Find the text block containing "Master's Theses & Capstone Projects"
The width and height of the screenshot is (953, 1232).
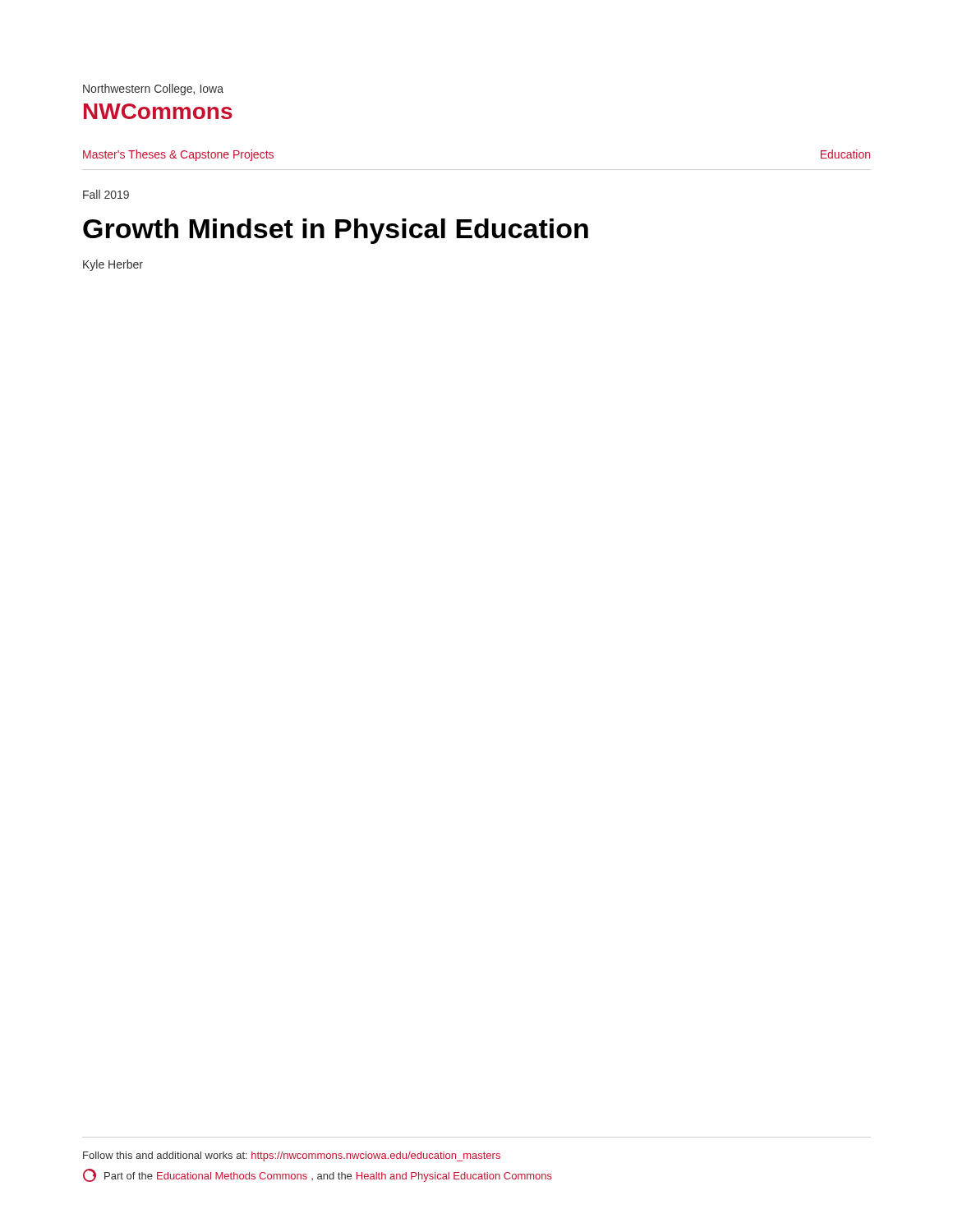tap(173, 155)
